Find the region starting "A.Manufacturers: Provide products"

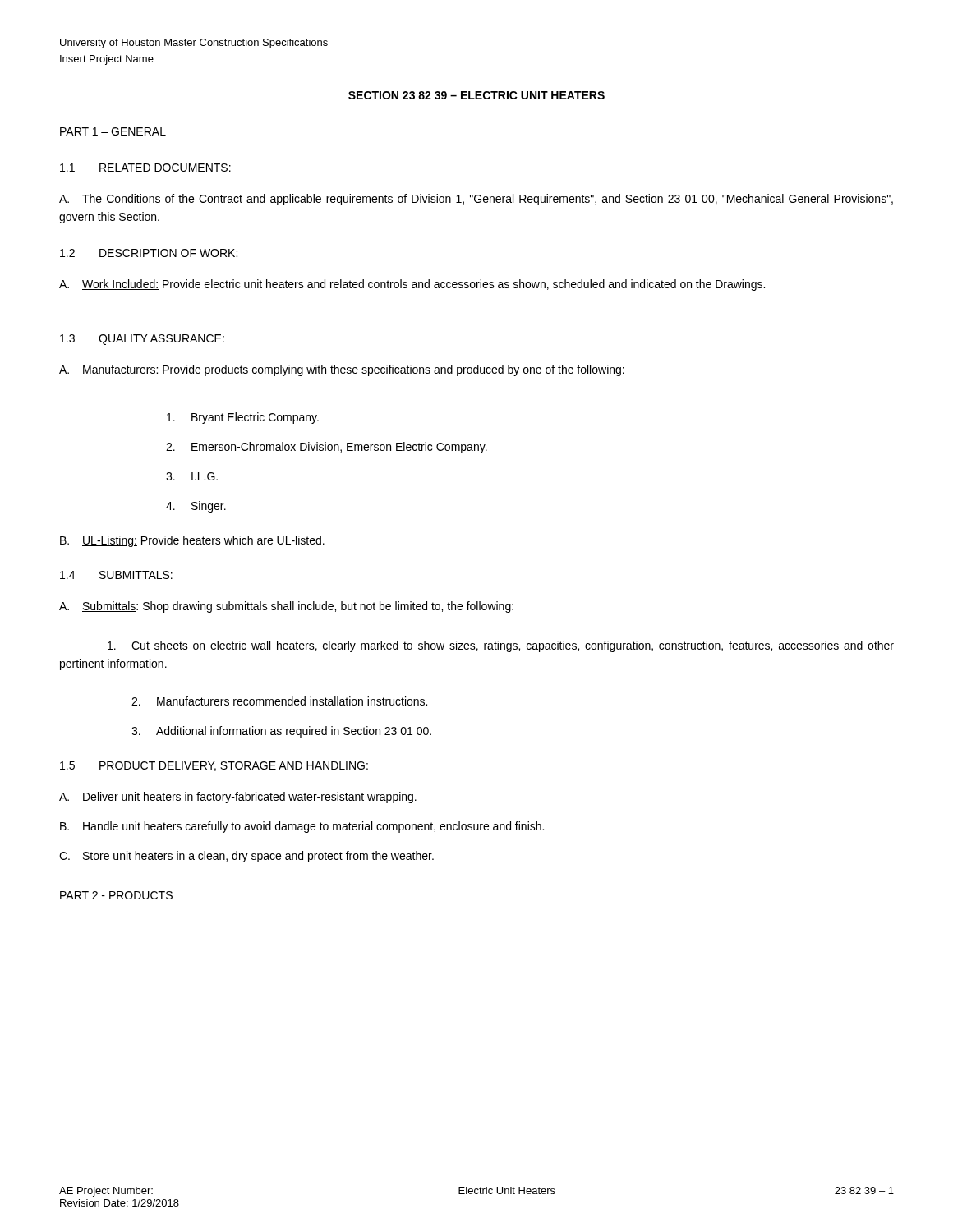pyautogui.click(x=342, y=370)
